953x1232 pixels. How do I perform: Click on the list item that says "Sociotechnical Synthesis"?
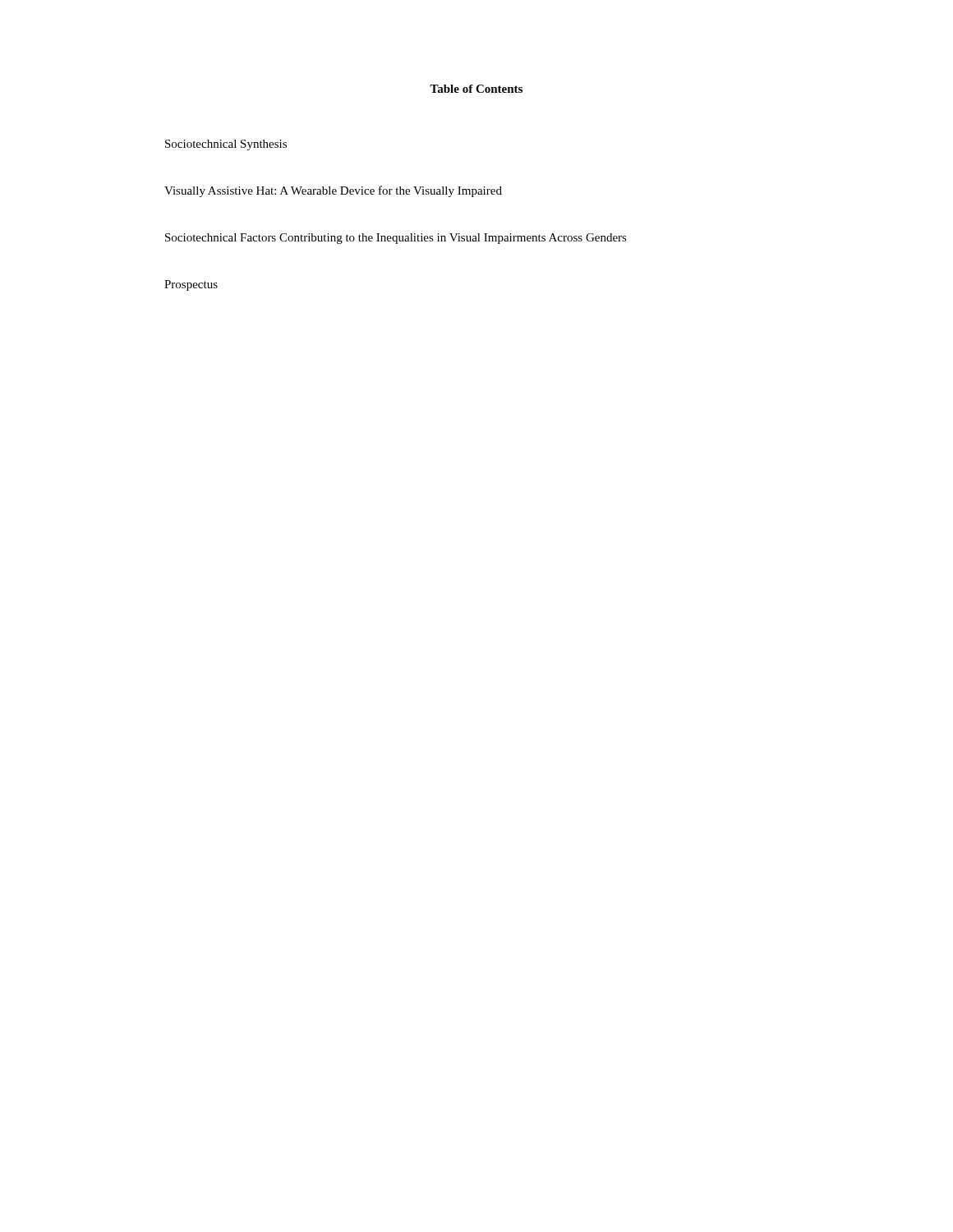click(226, 144)
